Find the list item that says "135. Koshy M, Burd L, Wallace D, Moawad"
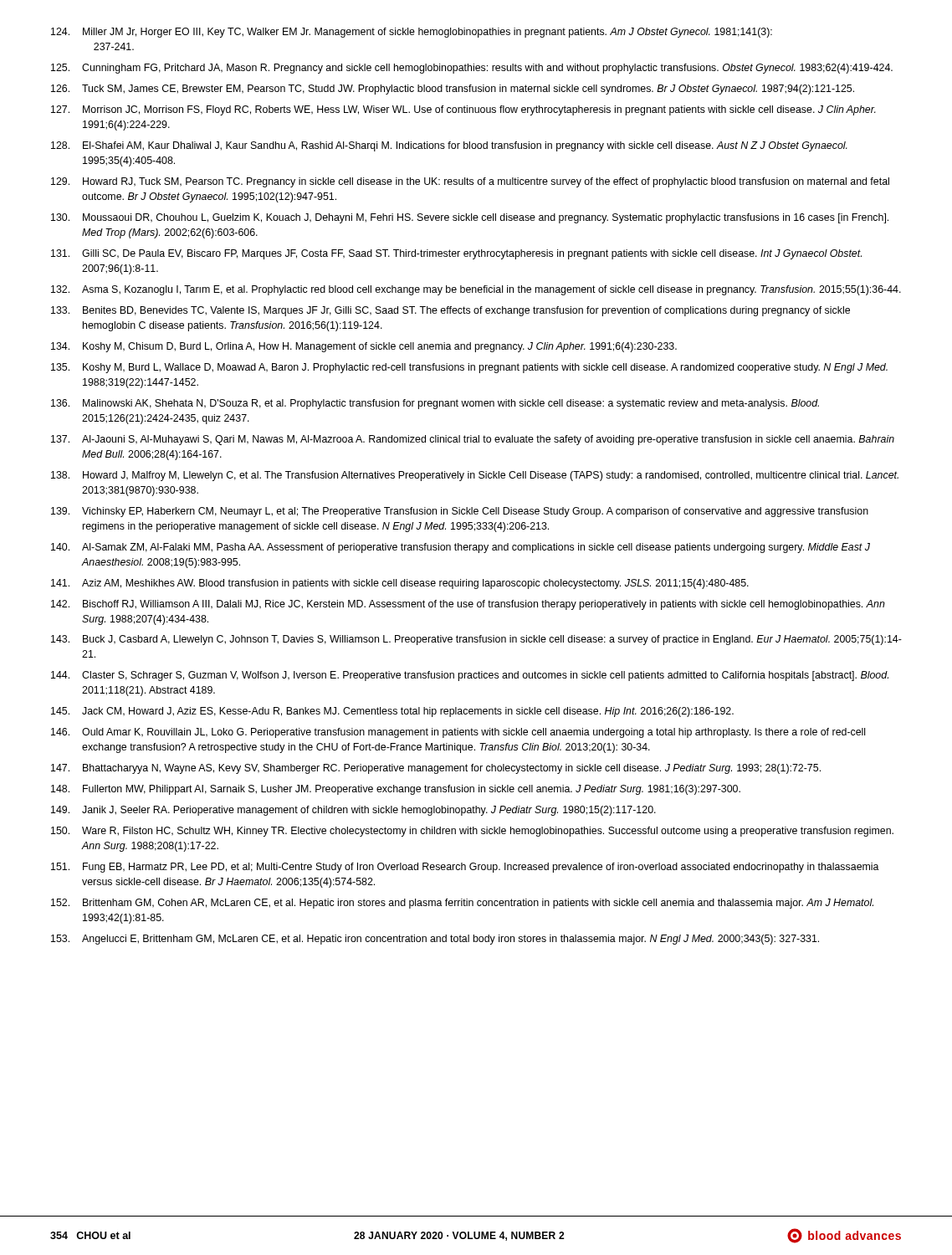The image size is (952, 1255). click(x=476, y=375)
